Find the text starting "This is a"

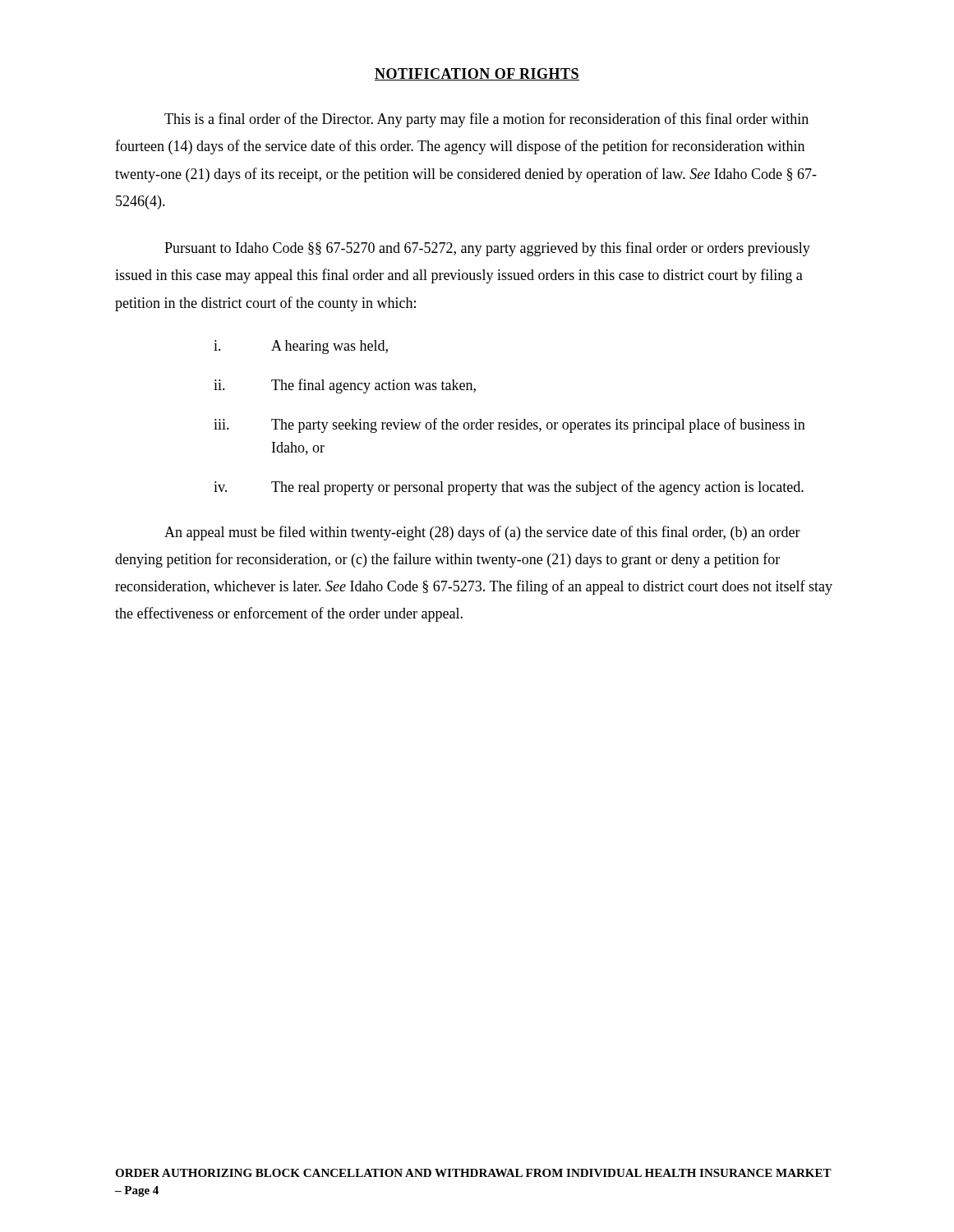[x=466, y=160]
